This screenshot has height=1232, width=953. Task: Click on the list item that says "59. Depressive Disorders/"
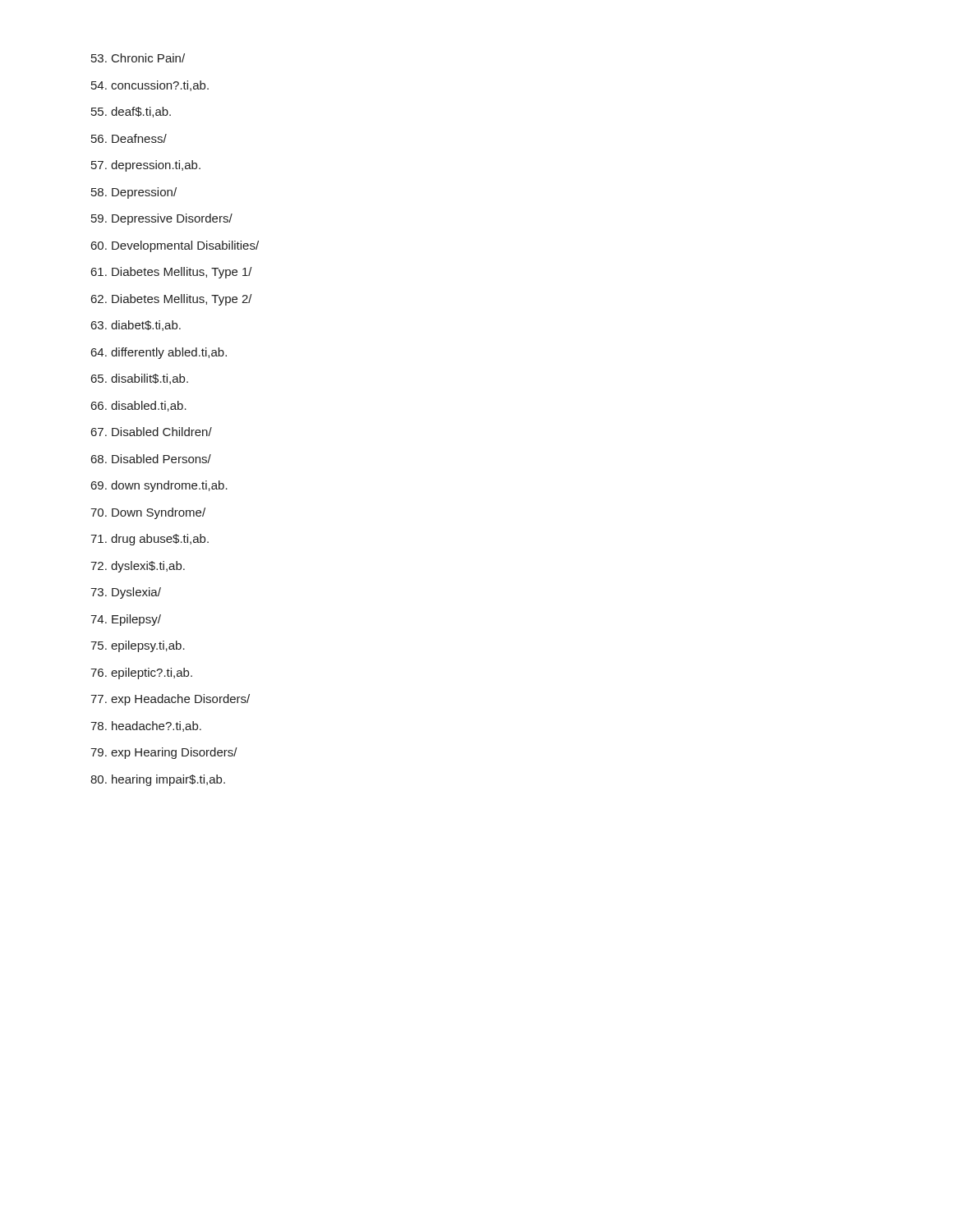click(161, 218)
